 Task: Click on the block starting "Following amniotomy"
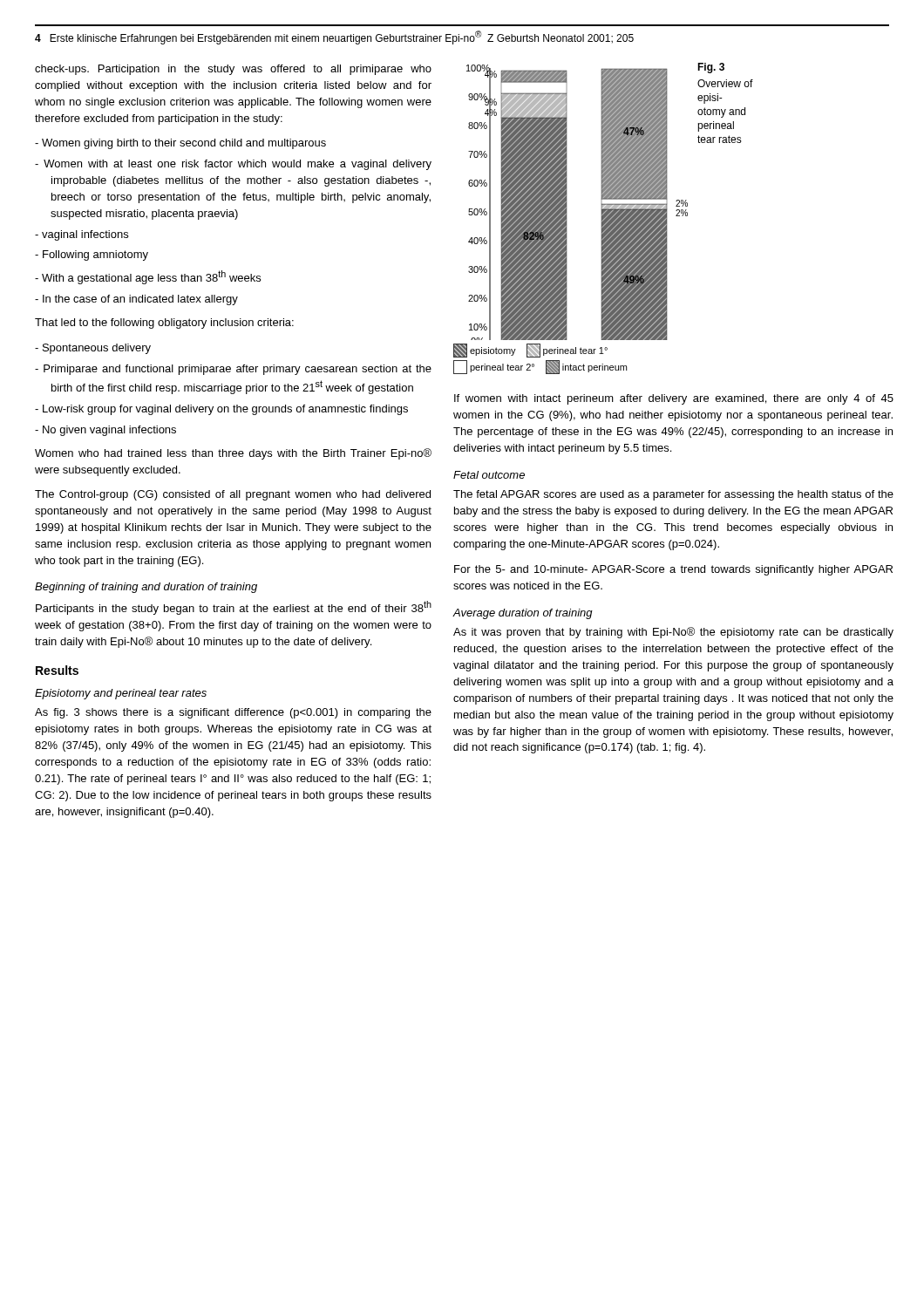[92, 255]
